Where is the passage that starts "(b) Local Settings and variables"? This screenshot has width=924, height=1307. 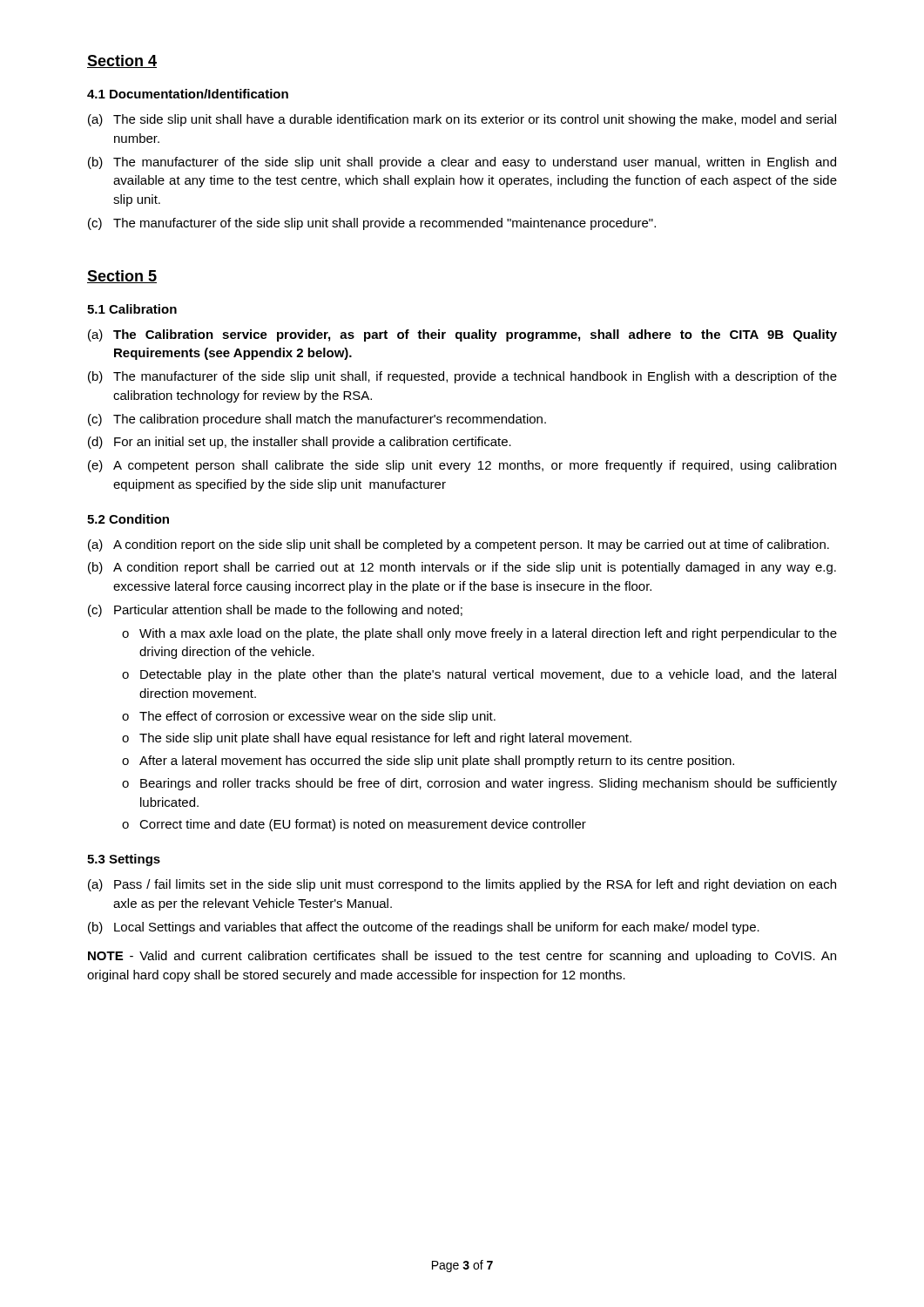pyautogui.click(x=462, y=927)
